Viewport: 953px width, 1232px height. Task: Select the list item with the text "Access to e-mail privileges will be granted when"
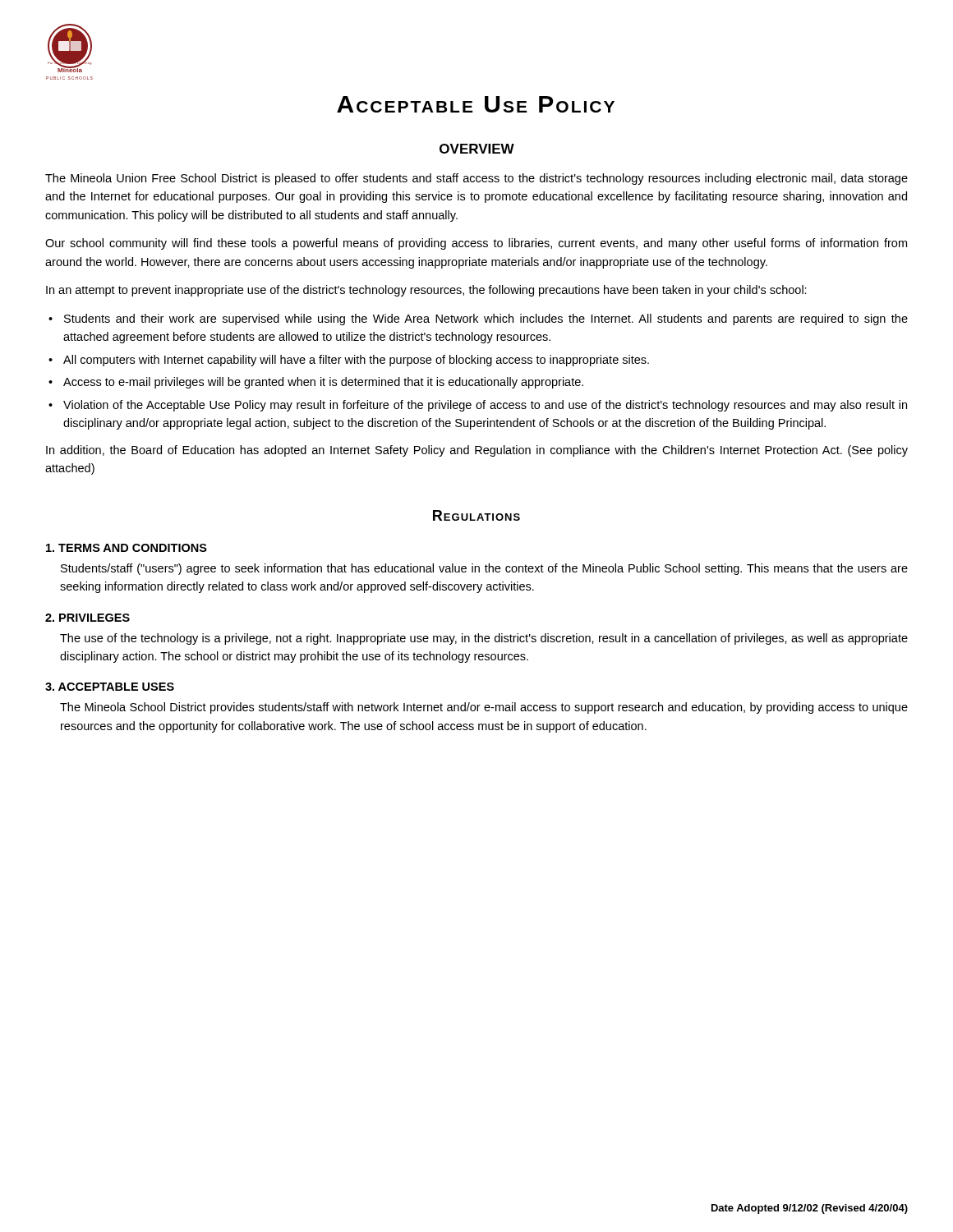pyautogui.click(x=324, y=382)
